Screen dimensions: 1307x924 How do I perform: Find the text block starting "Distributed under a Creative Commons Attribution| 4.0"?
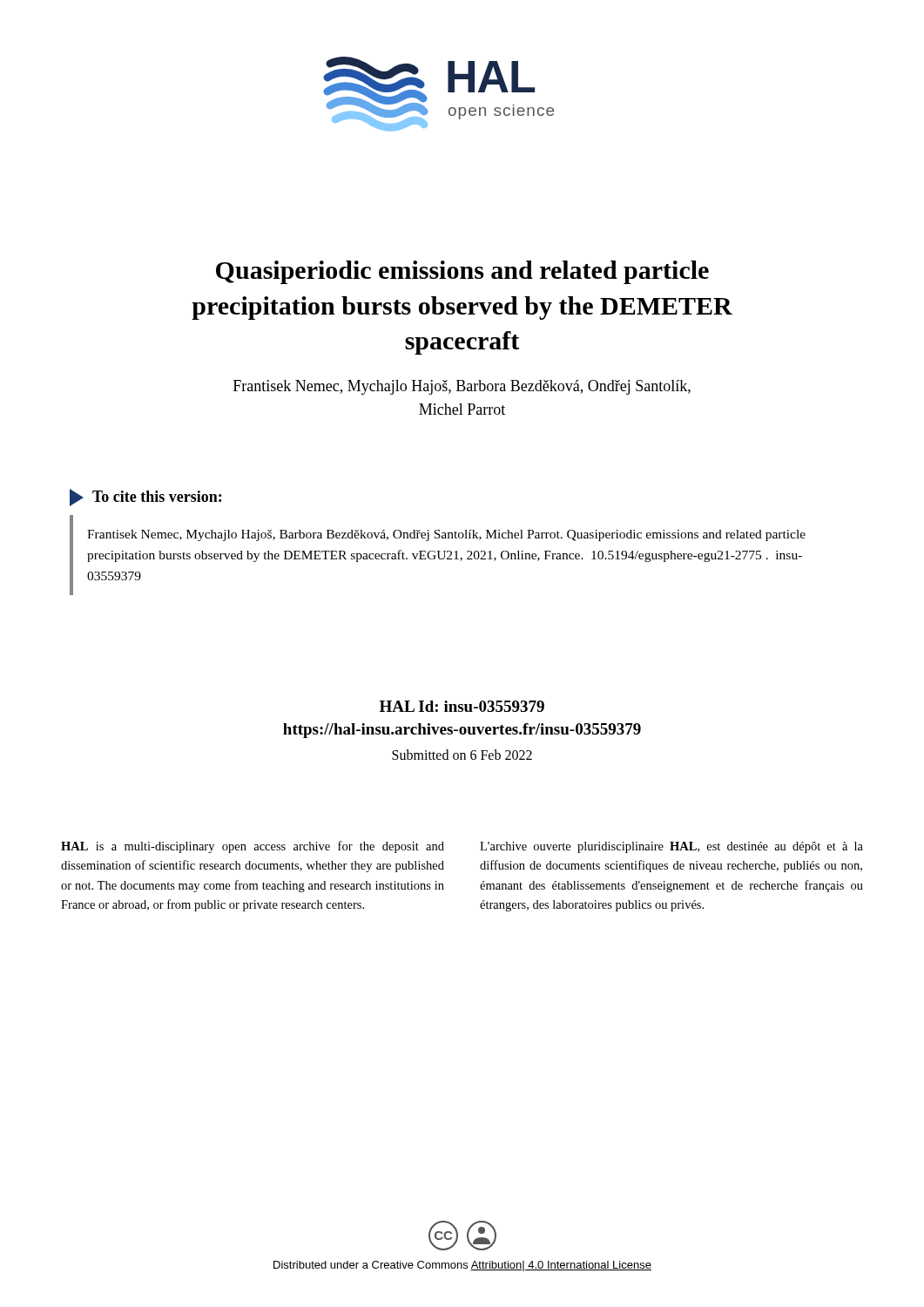click(x=462, y=1265)
